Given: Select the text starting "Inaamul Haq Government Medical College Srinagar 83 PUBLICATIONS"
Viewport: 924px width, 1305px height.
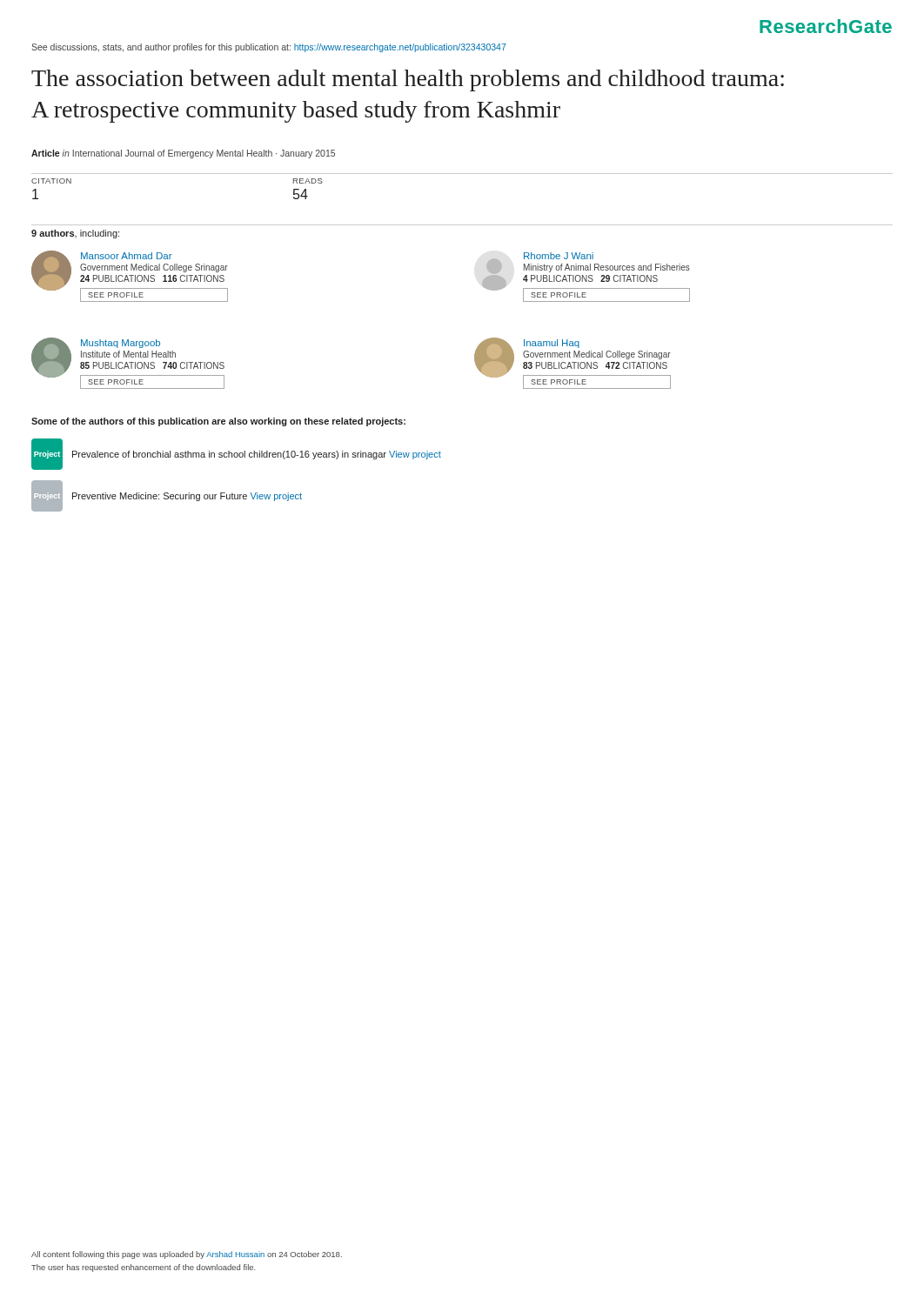Looking at the screenshot, I should coord(572,363).
